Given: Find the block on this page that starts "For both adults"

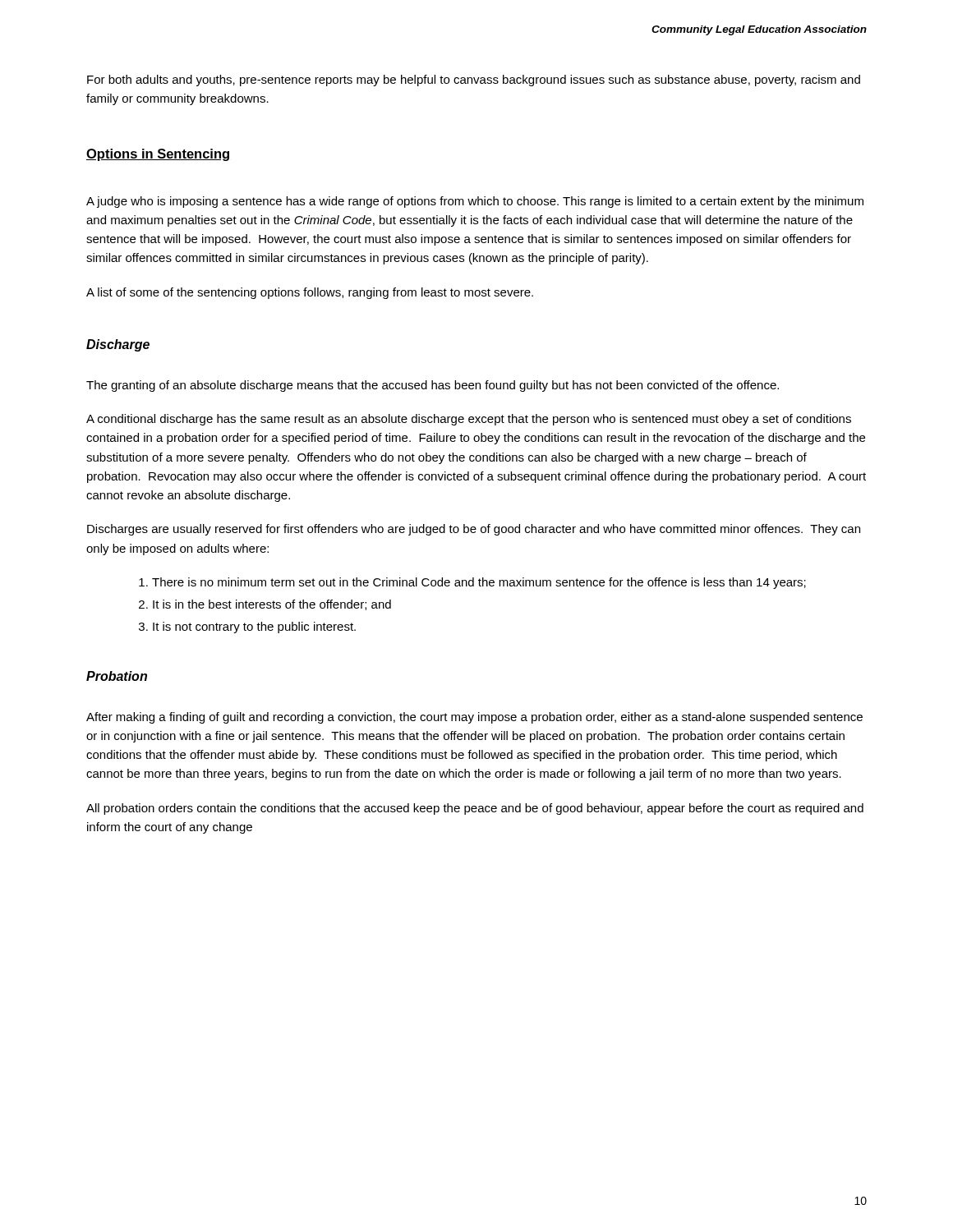Looking at the screenshot, I should click(x=473, y=89).
